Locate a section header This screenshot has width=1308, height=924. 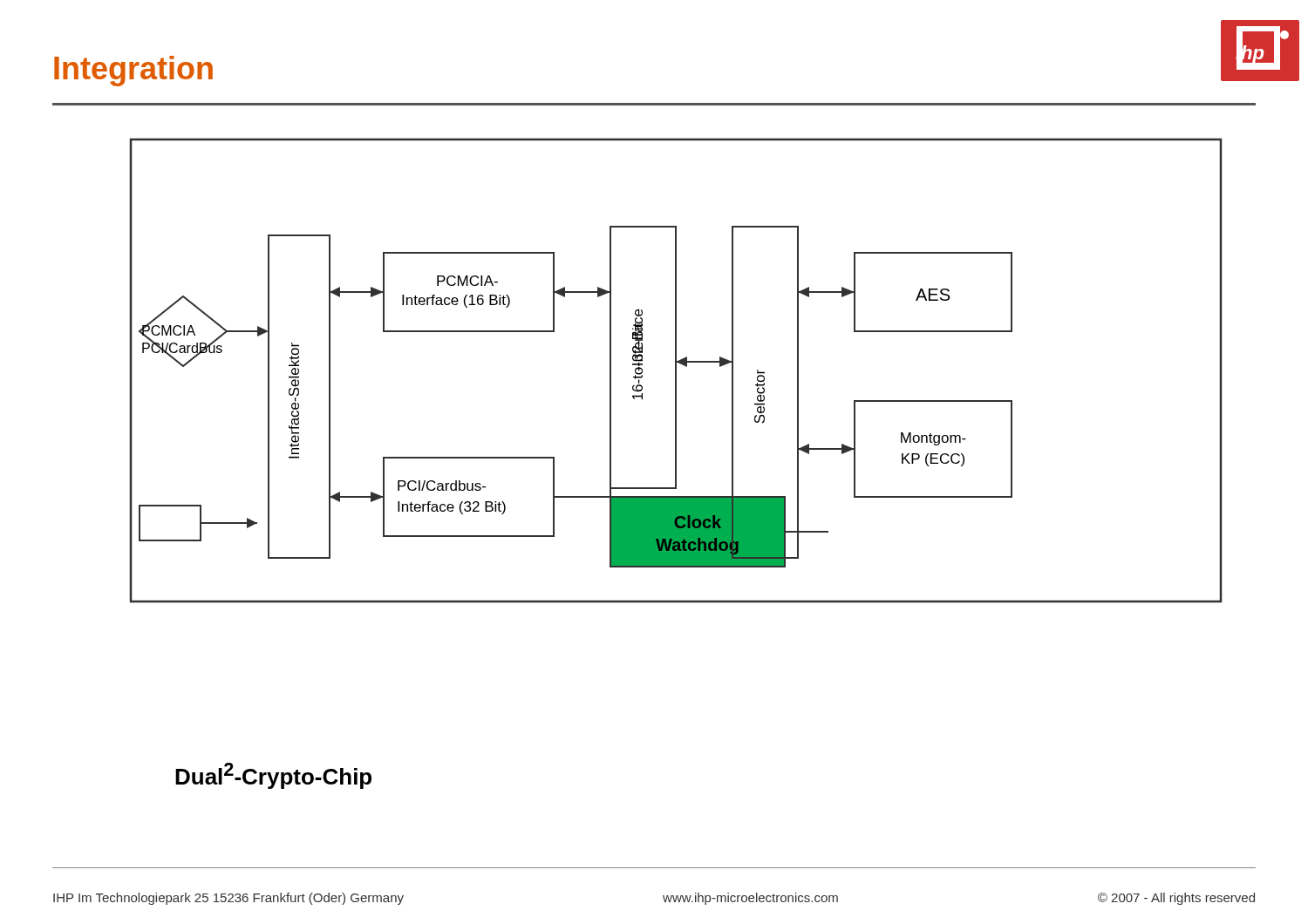[x=133, y=68]
